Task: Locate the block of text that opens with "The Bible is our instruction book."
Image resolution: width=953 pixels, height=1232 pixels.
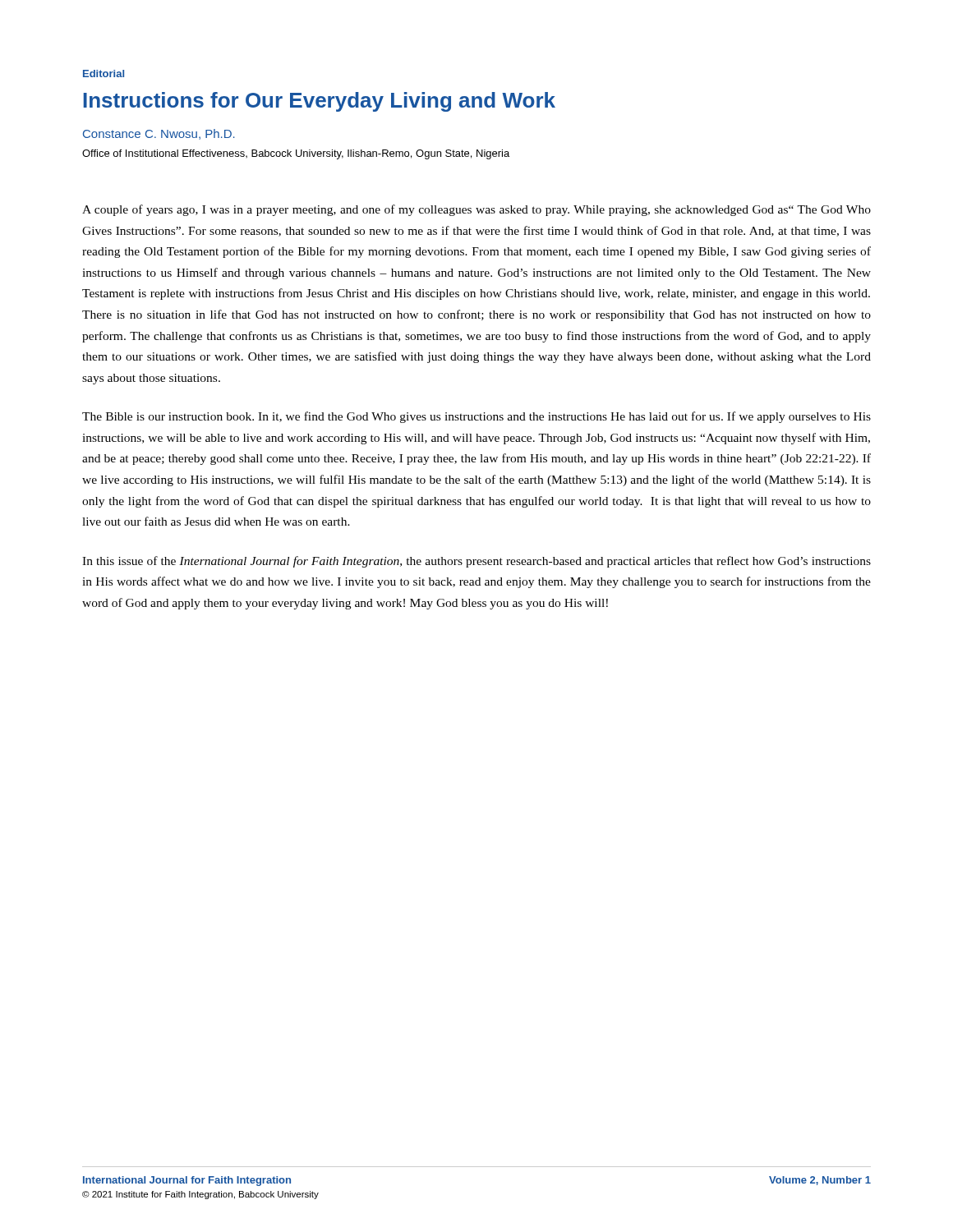Action: coord(476,469)
